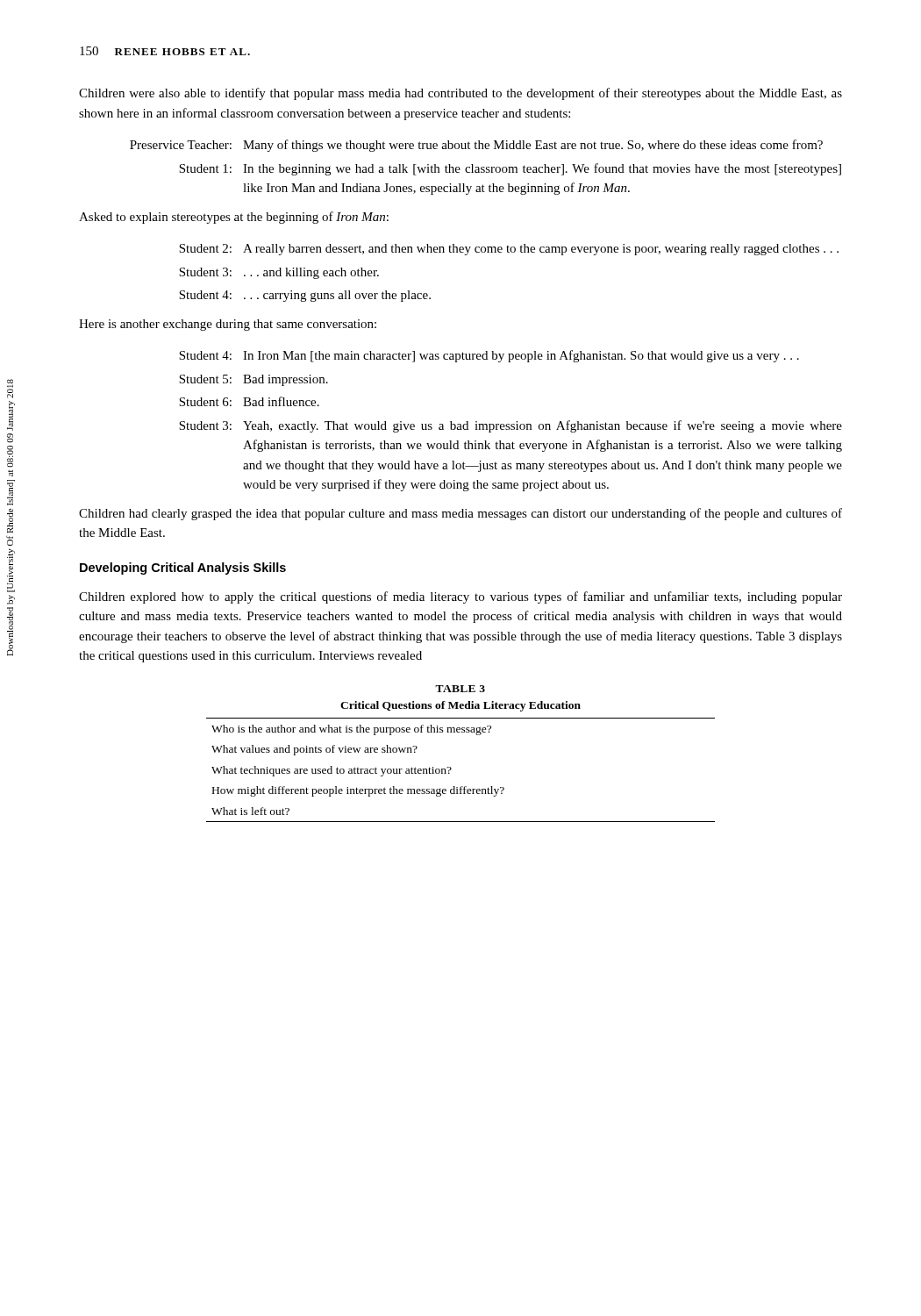Click on the list item containing "Student 2: A really barren dessert, and then"
Viewport: 921px width, 1316px height.
474,248
